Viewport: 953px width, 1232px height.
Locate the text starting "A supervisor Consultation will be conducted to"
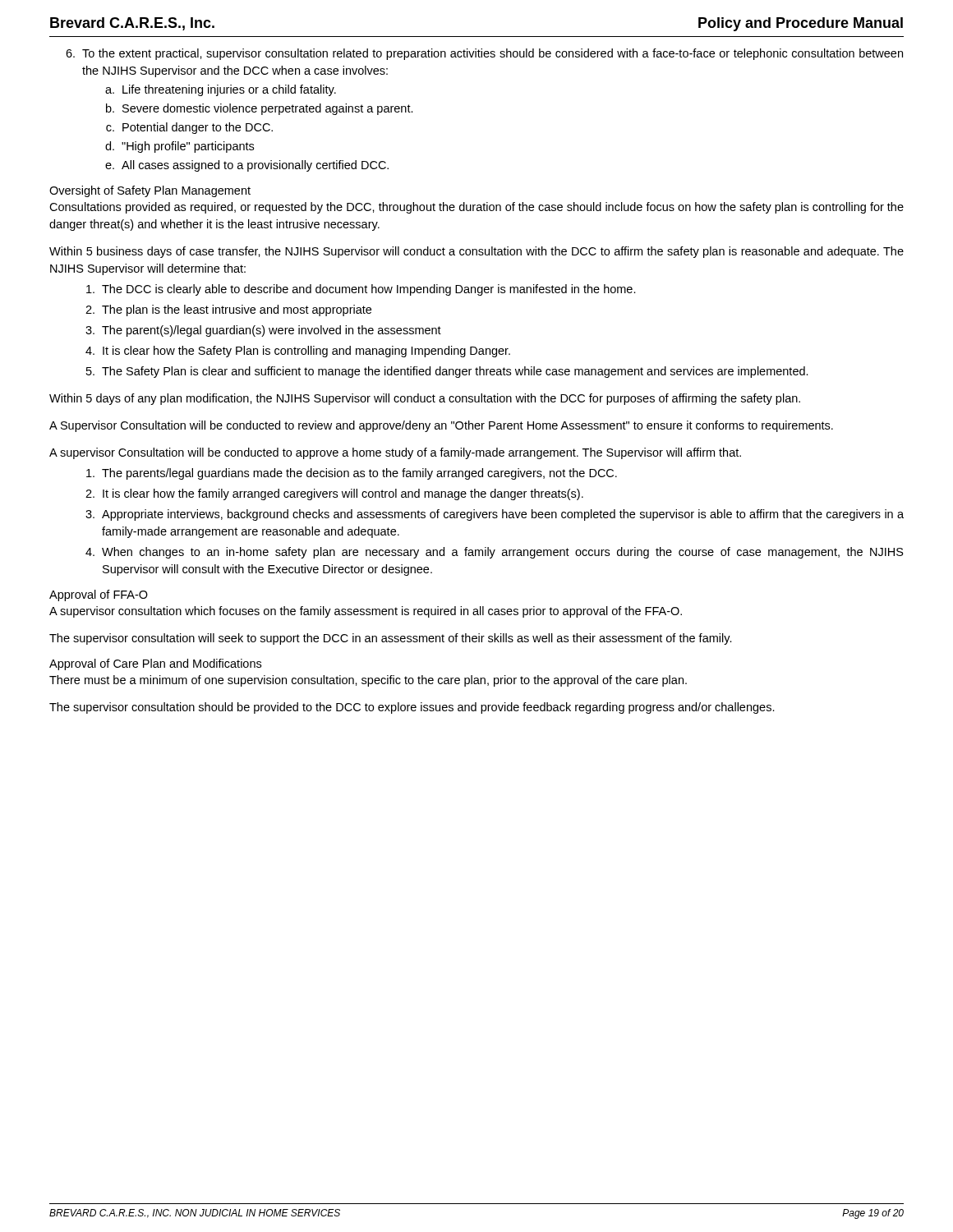tap(396, 453)
